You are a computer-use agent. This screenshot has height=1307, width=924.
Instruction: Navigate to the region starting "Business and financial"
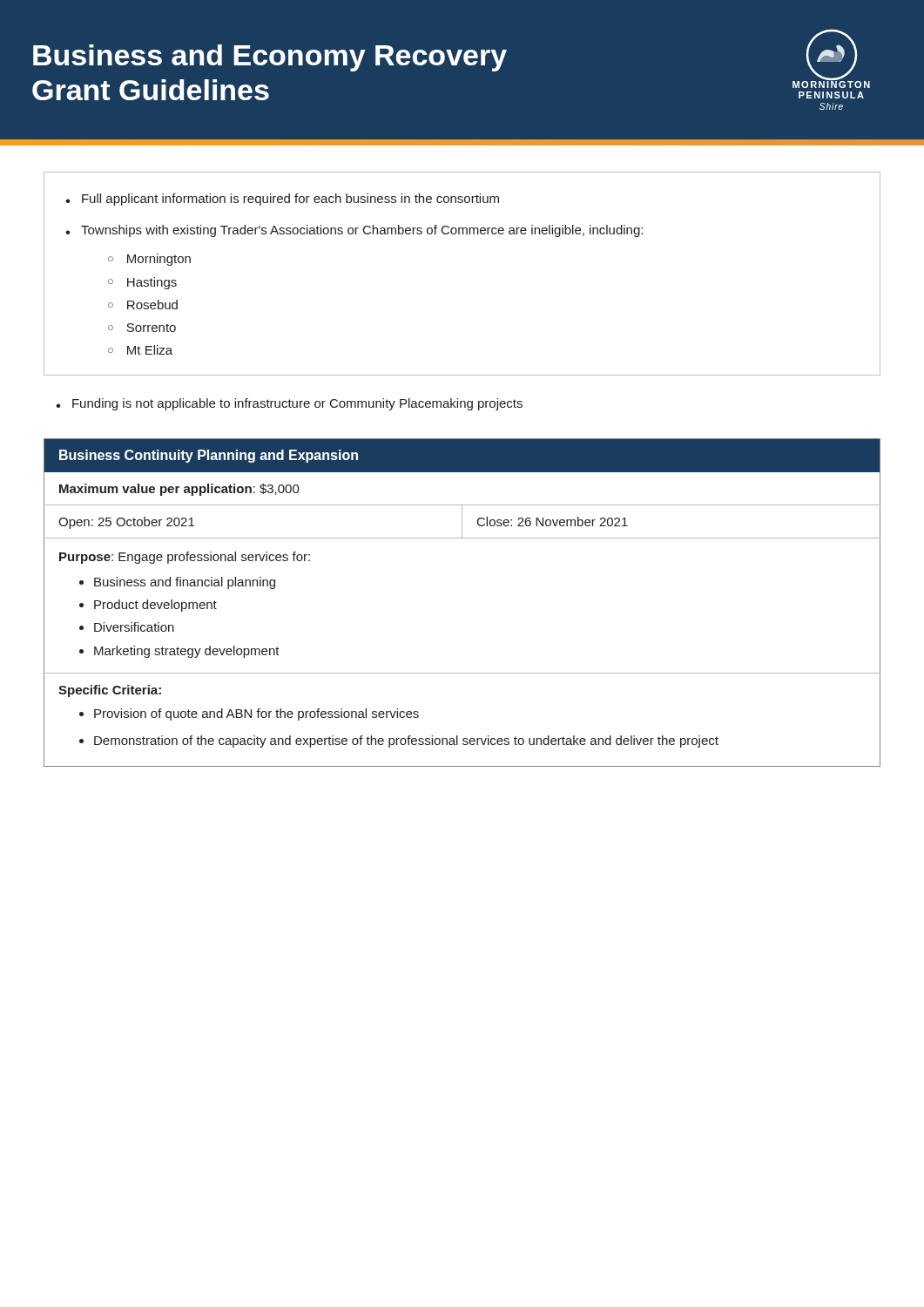tap(185, 581)
